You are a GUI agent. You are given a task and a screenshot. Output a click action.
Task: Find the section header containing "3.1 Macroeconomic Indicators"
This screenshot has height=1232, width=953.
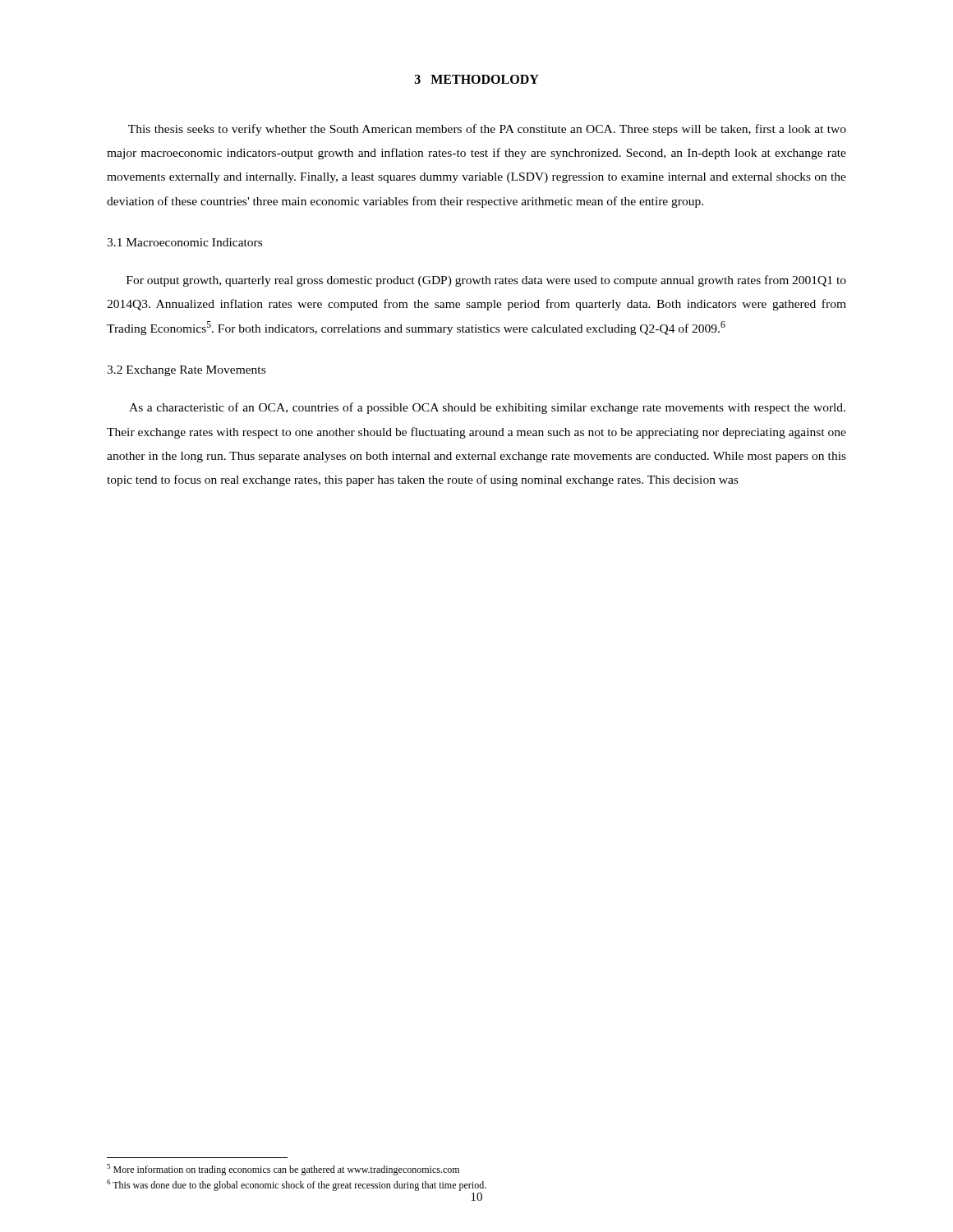(x=185, y=242)
